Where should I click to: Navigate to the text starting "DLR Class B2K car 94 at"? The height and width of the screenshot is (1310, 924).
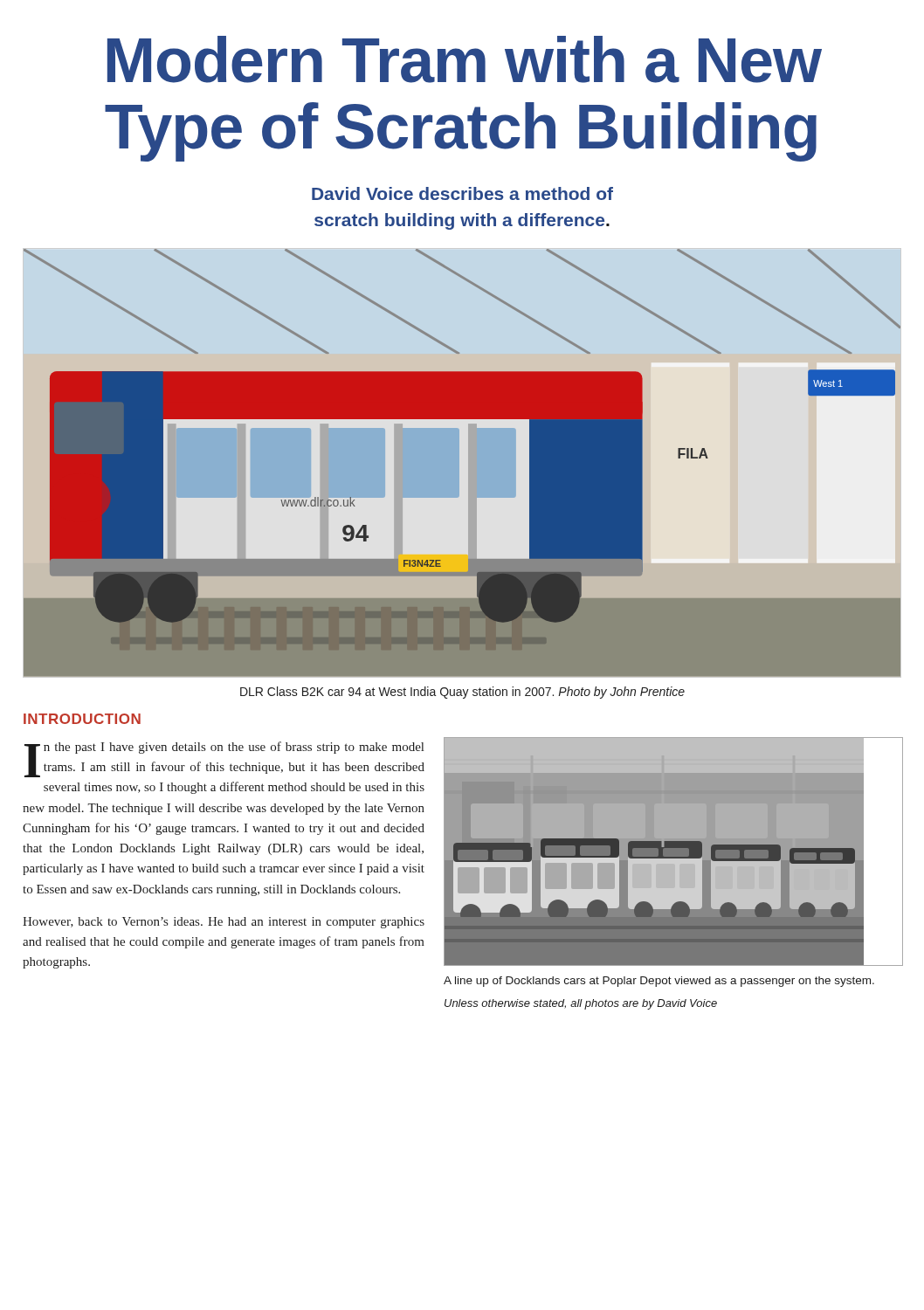coord(462,692)
